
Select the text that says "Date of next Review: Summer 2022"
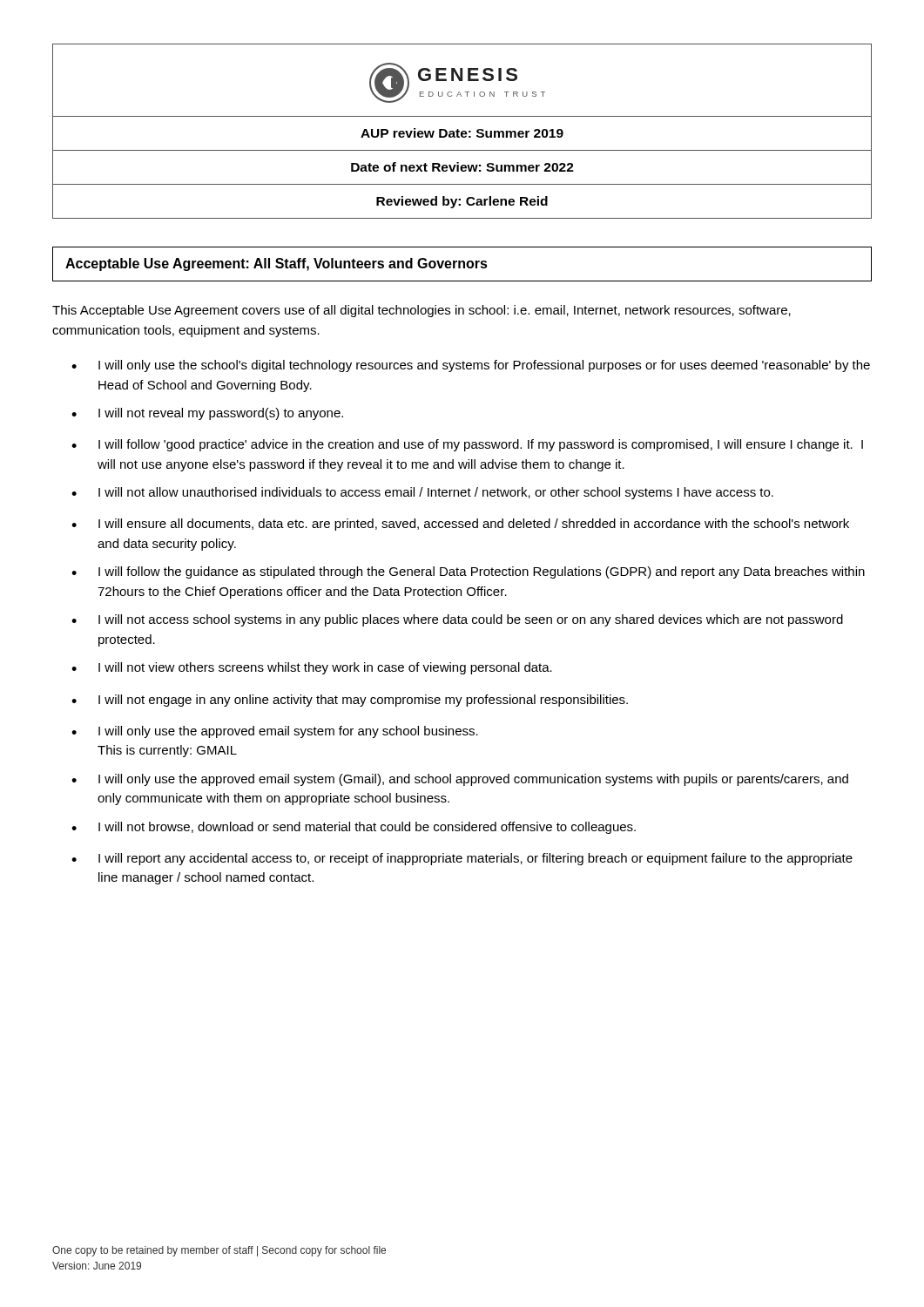click(x=462, y=167)
